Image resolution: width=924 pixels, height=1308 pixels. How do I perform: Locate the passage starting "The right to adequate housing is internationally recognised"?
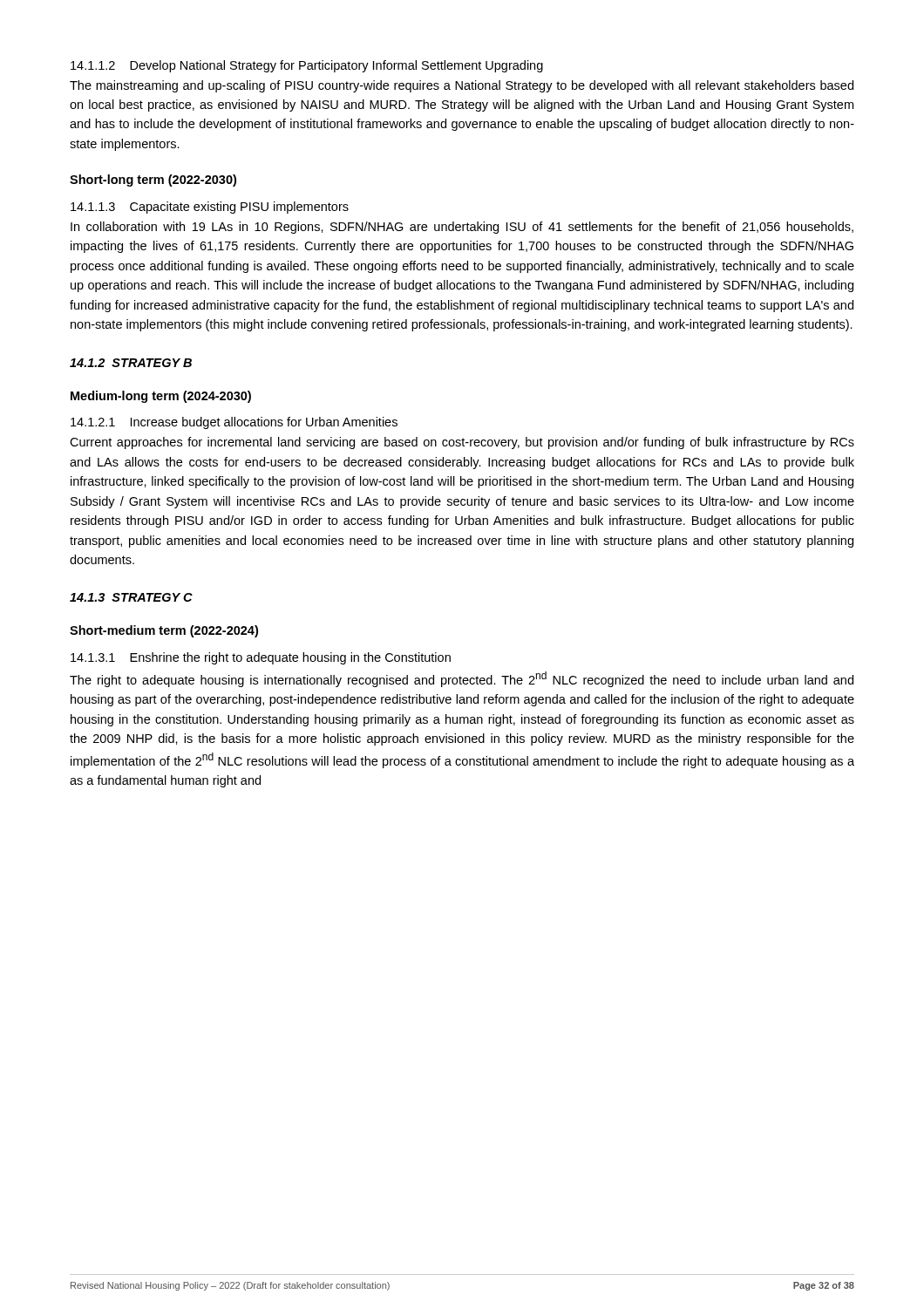(x=462, y=729)
